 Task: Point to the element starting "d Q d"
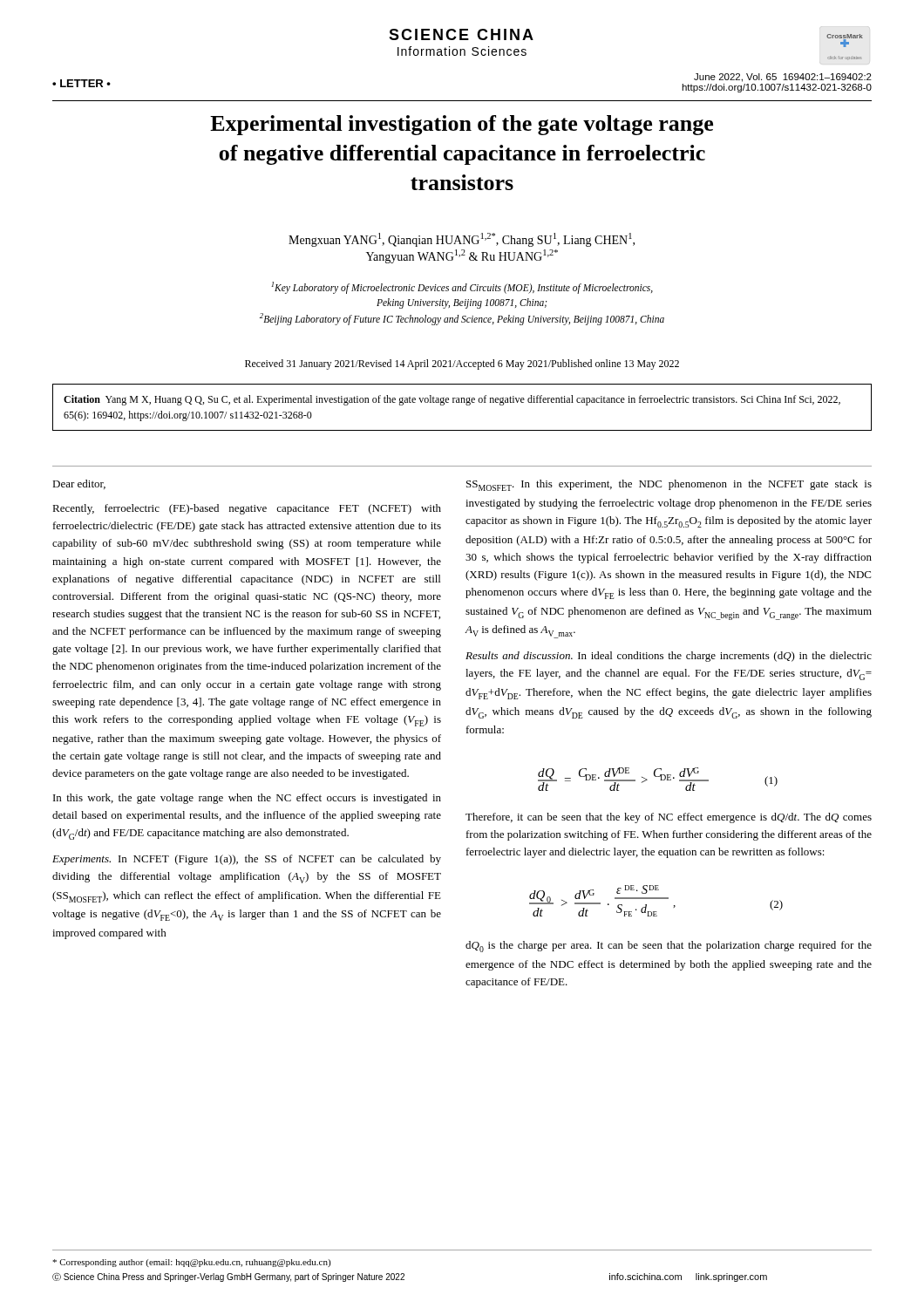tap(669, 772)
